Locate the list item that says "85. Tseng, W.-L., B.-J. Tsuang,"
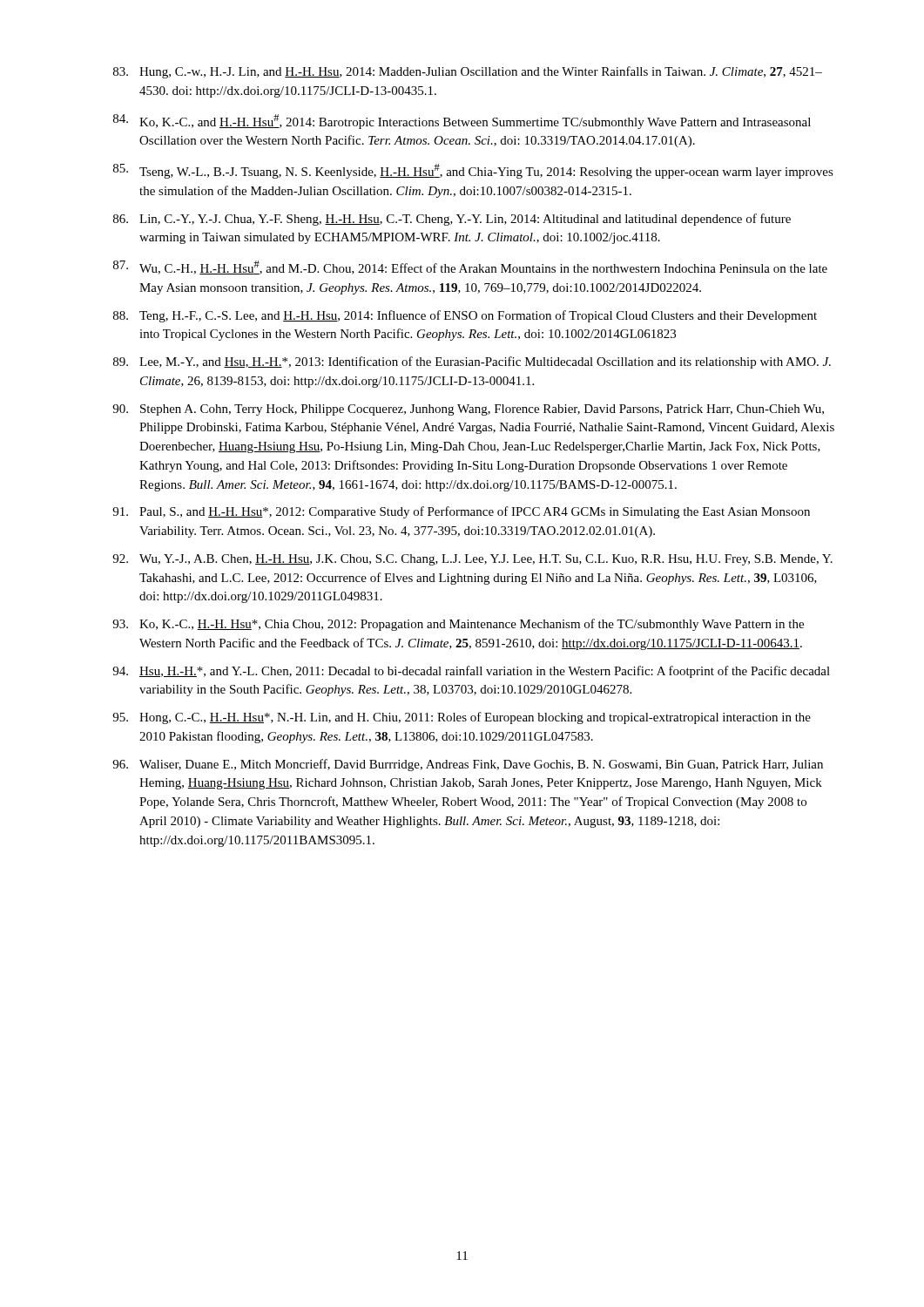This screenshot has width=924, height=1307. click(462, 180)
